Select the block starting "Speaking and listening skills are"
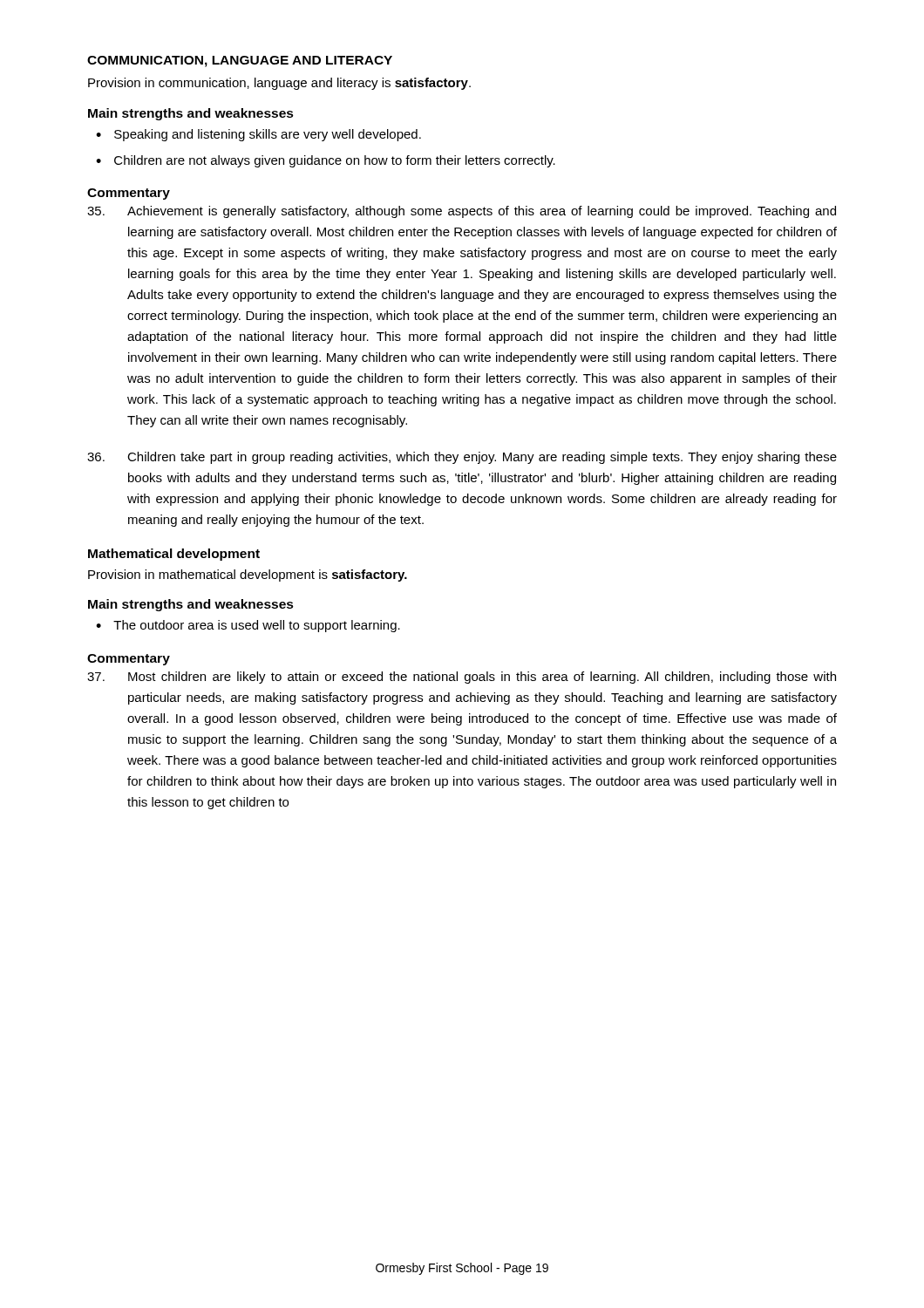Viewport: 924px width, 1308px height. tap(268, 133)
